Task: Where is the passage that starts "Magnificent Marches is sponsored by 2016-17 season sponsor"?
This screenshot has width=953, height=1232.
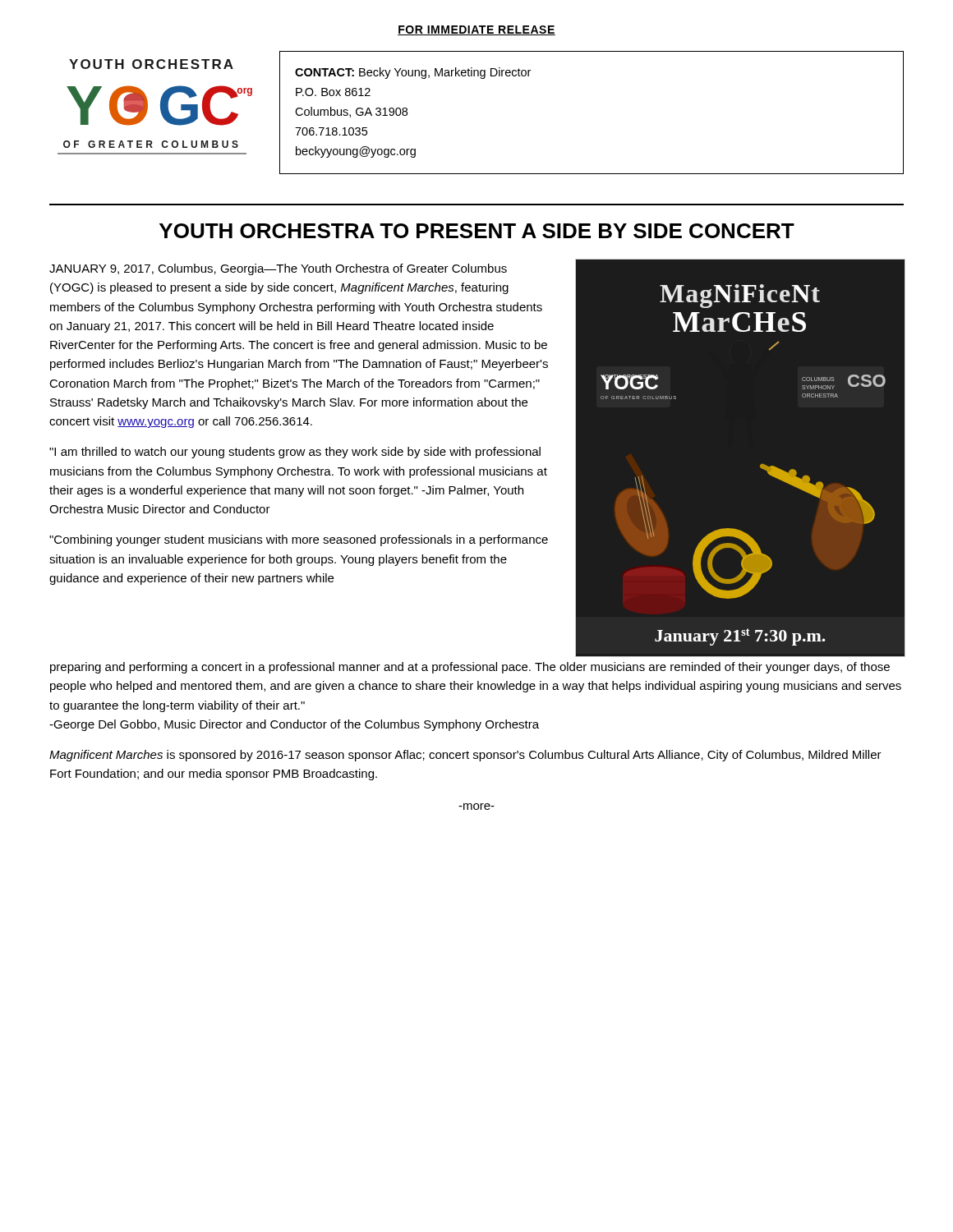Action: click(x=465, y=764)
